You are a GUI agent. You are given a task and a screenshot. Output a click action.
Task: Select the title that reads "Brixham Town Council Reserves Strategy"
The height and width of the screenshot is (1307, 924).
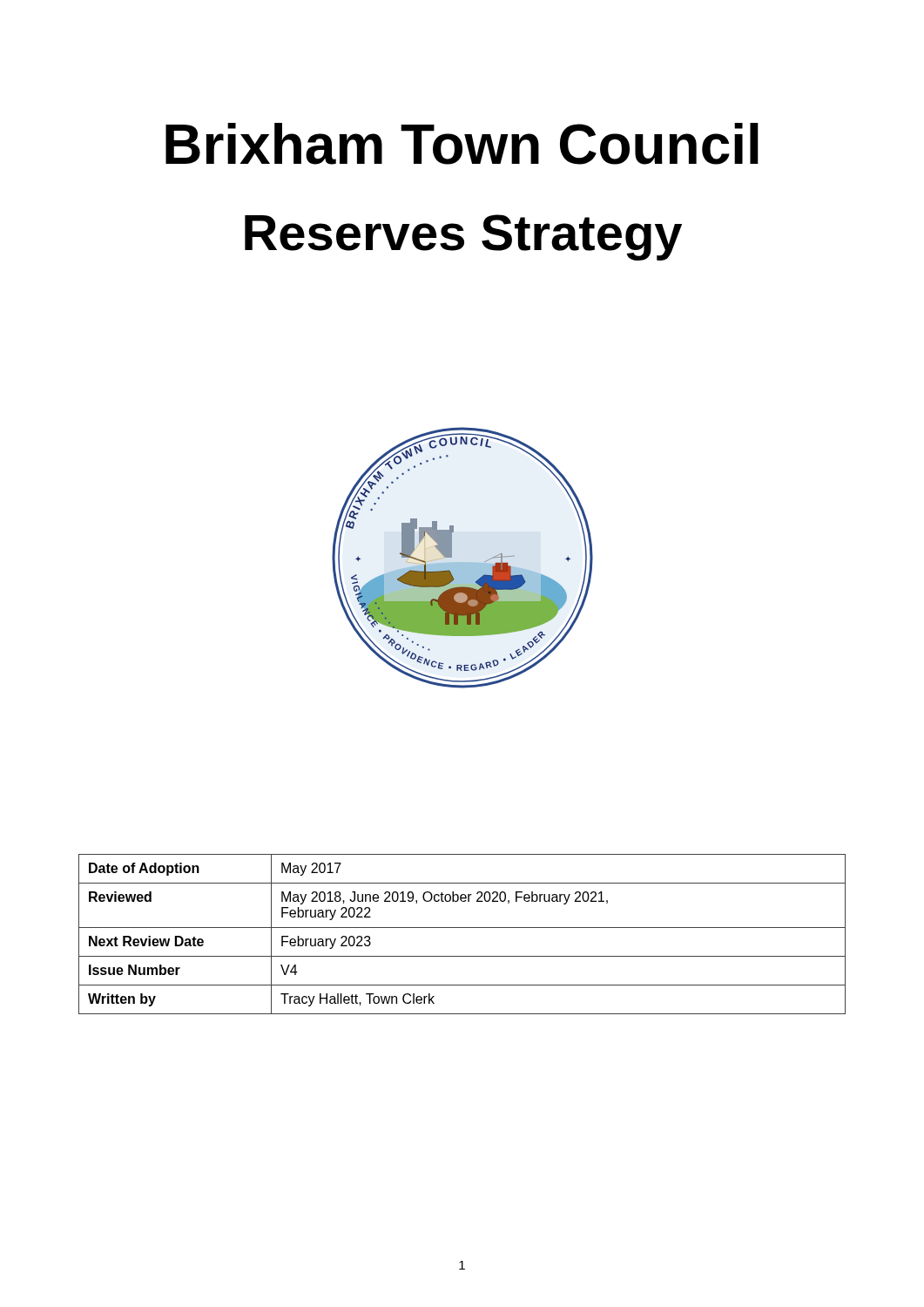[x=462, y=187]
